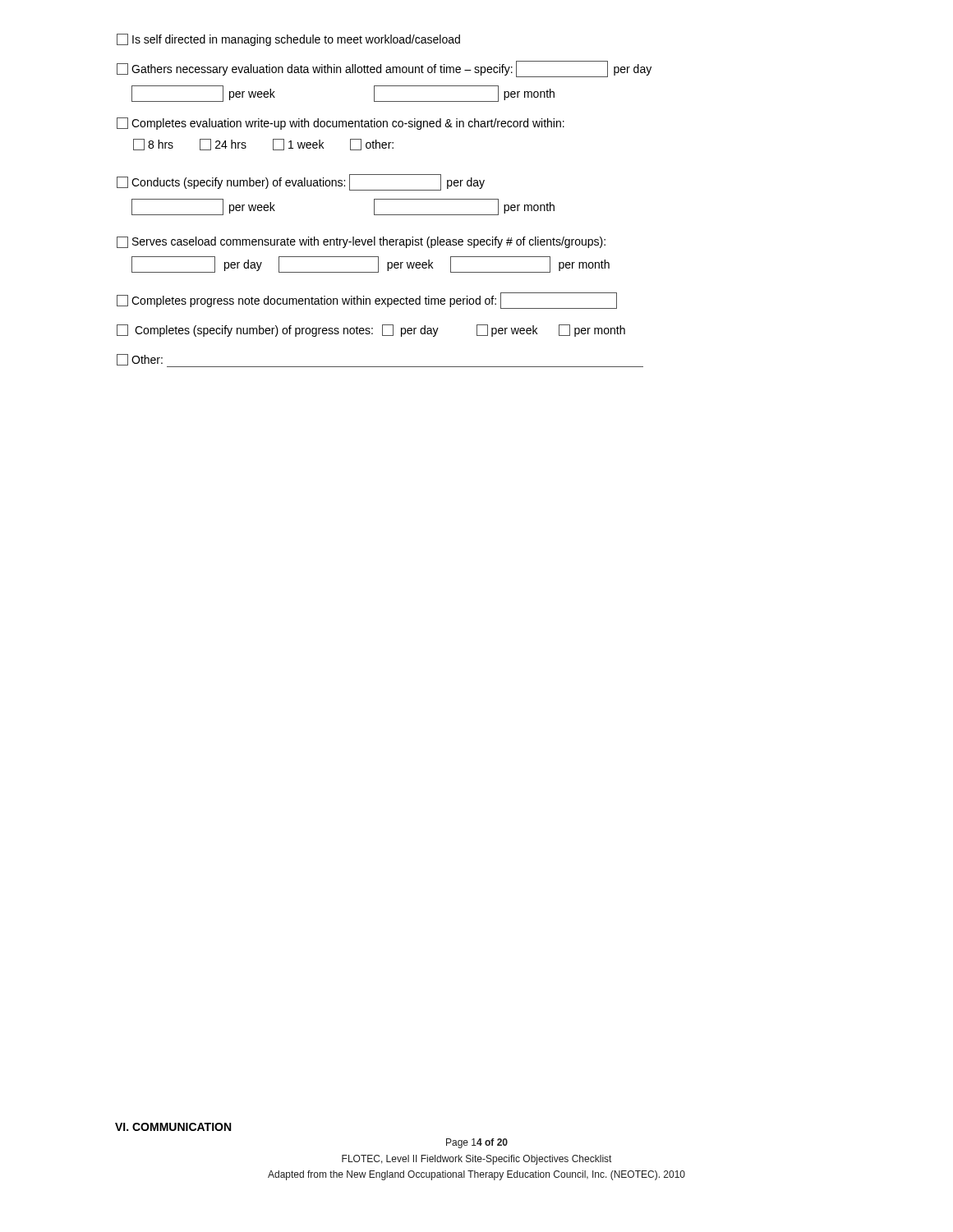The image size is (953, 1232).
Task: Find "VI. COMMUNICATION" on this page
Action: coord(173,1127)
